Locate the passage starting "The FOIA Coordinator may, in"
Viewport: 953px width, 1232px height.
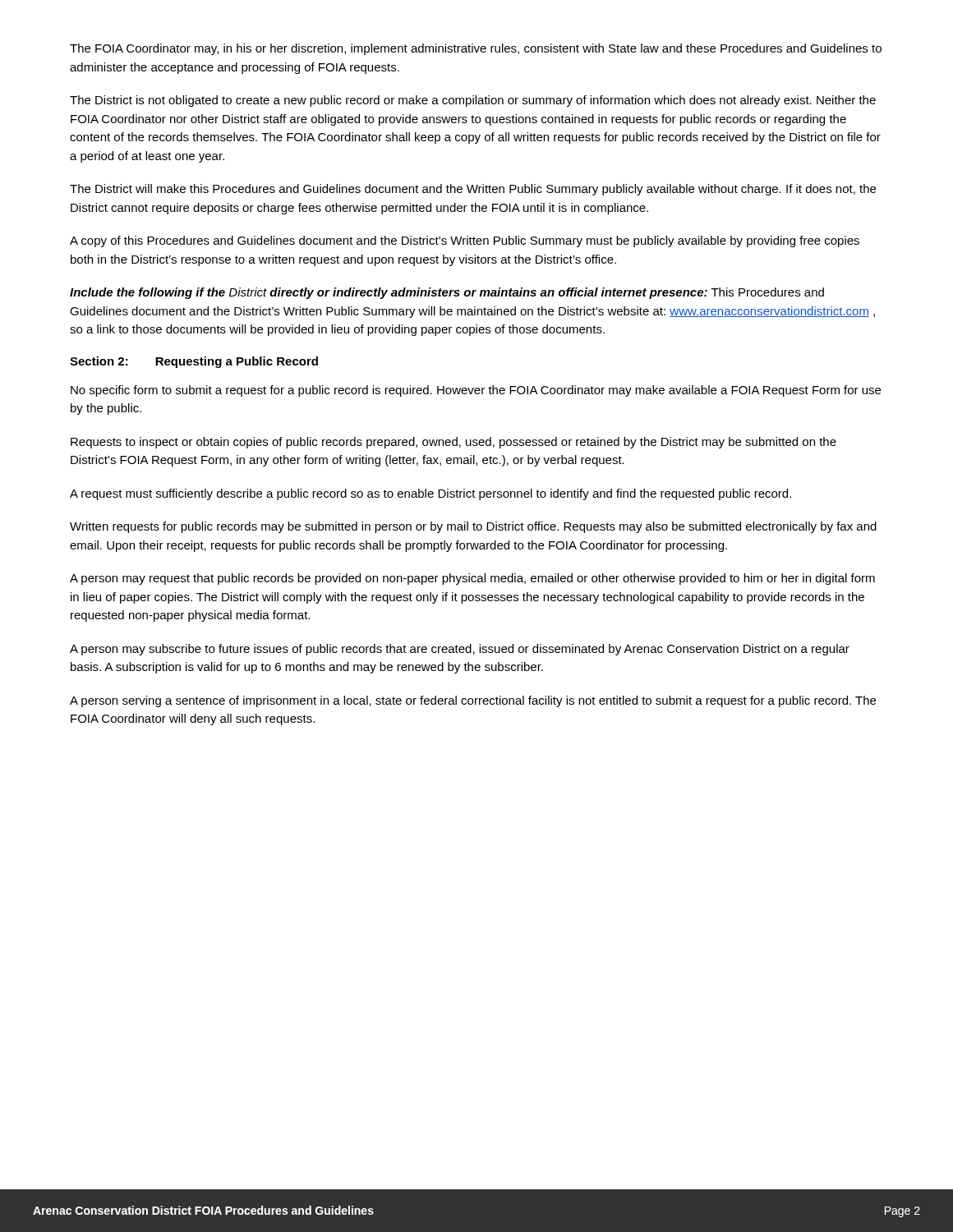click(x=476, y=57)
